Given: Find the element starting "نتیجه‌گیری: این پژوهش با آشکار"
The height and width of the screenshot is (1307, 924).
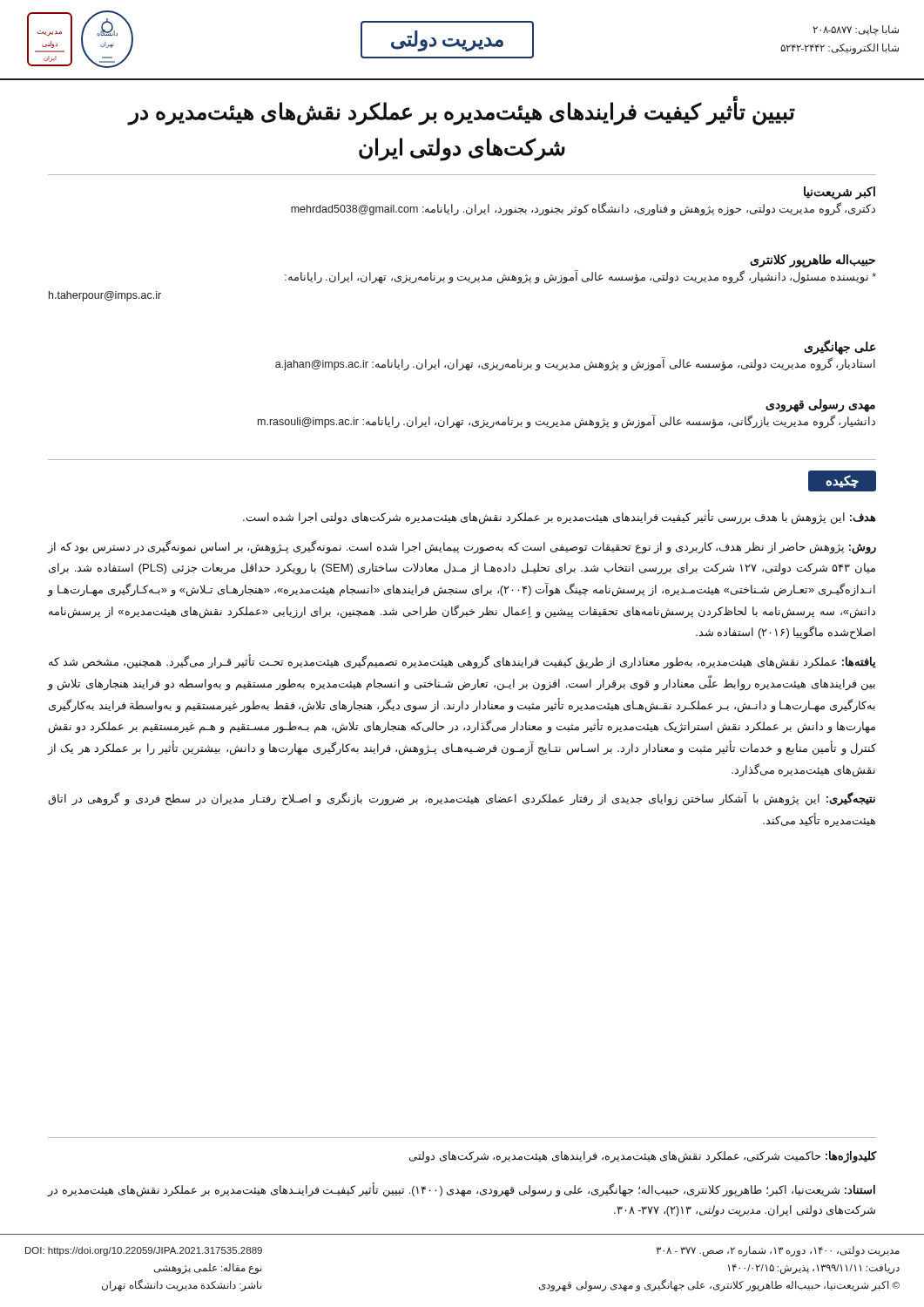Looking at the screenshot, I should point(462,810).
